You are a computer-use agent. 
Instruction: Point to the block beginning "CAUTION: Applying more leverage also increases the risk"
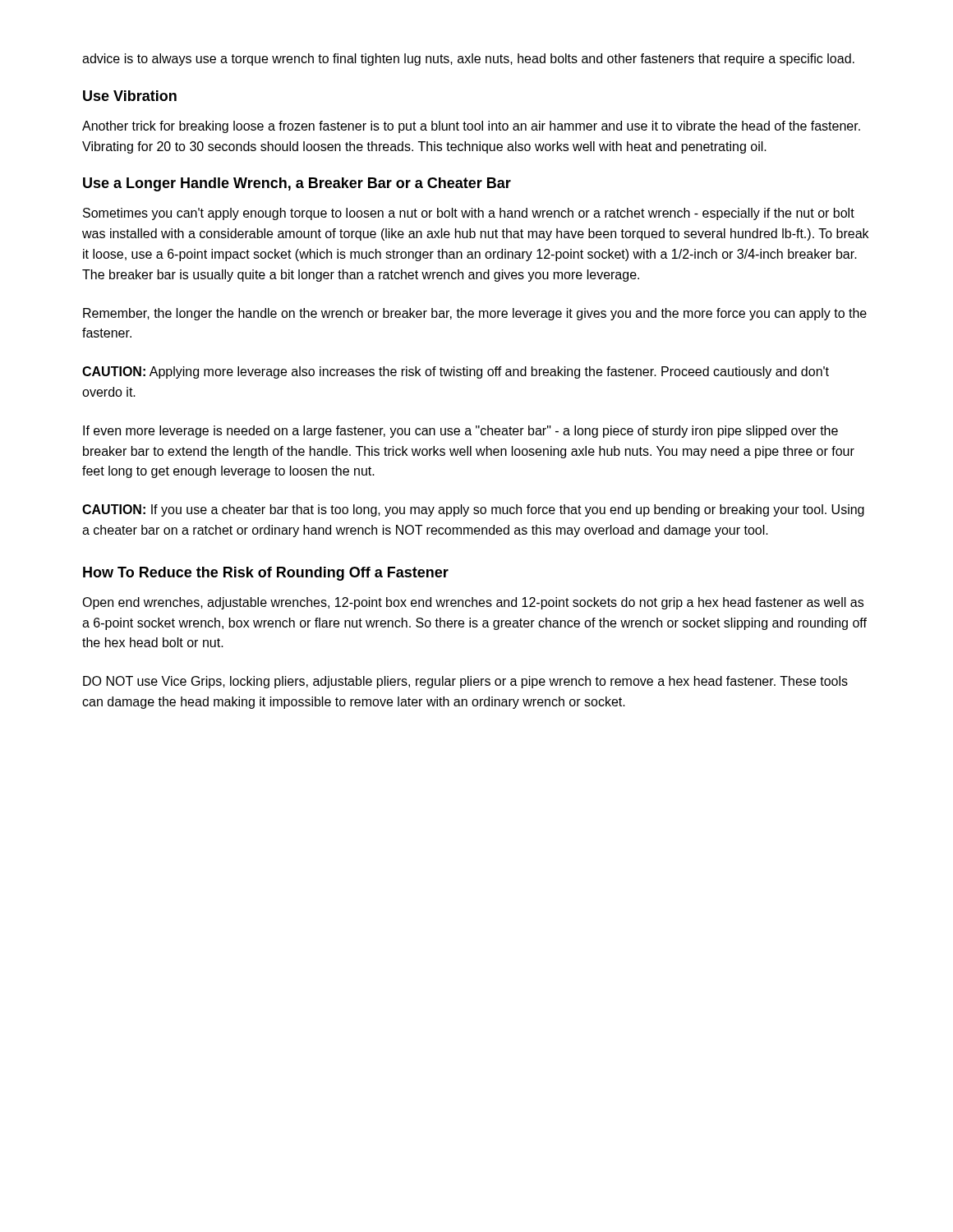tap(456, 382)
